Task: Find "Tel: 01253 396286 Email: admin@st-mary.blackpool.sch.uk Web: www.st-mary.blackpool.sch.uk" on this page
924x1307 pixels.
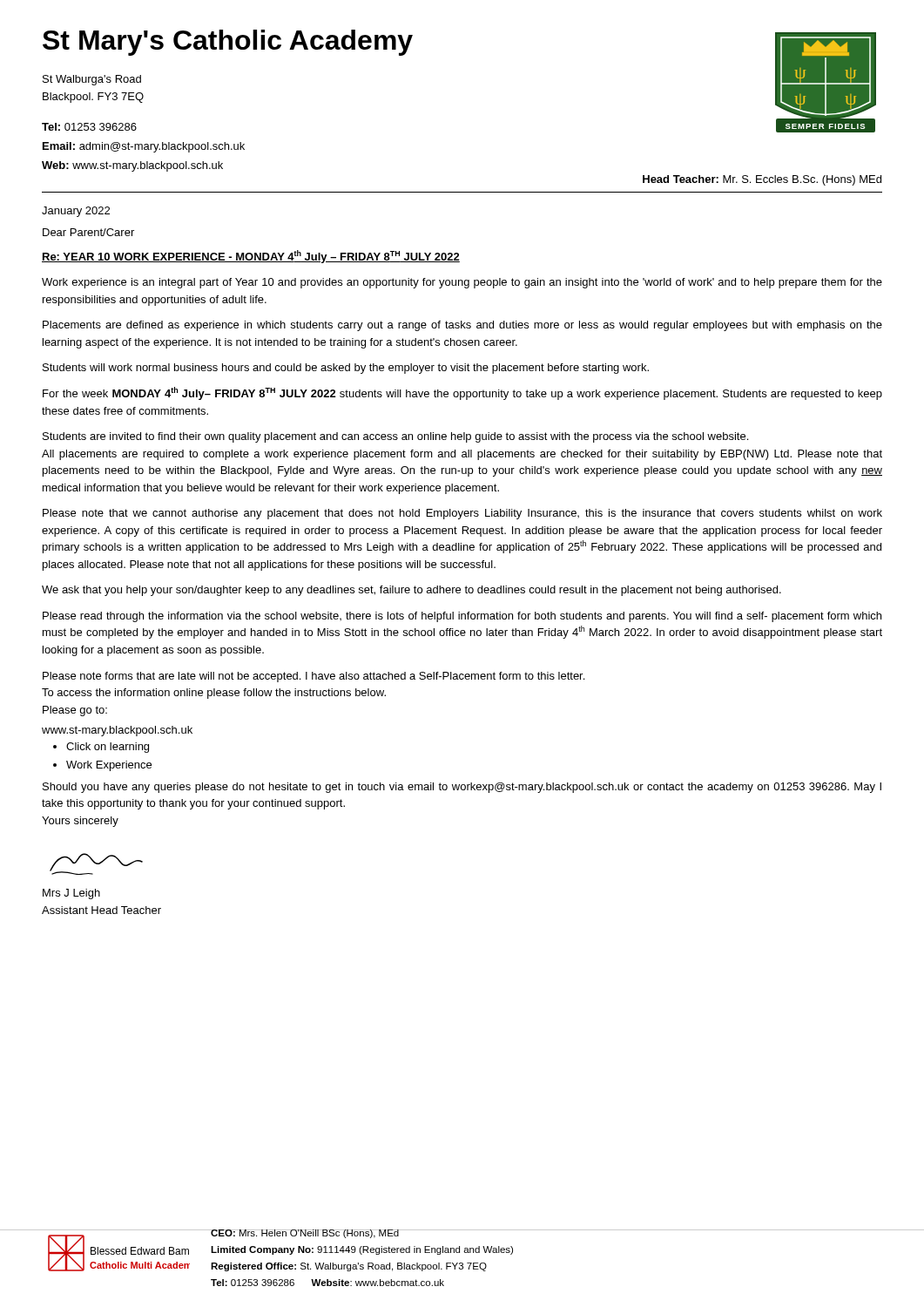Action: tap(143, 146)
